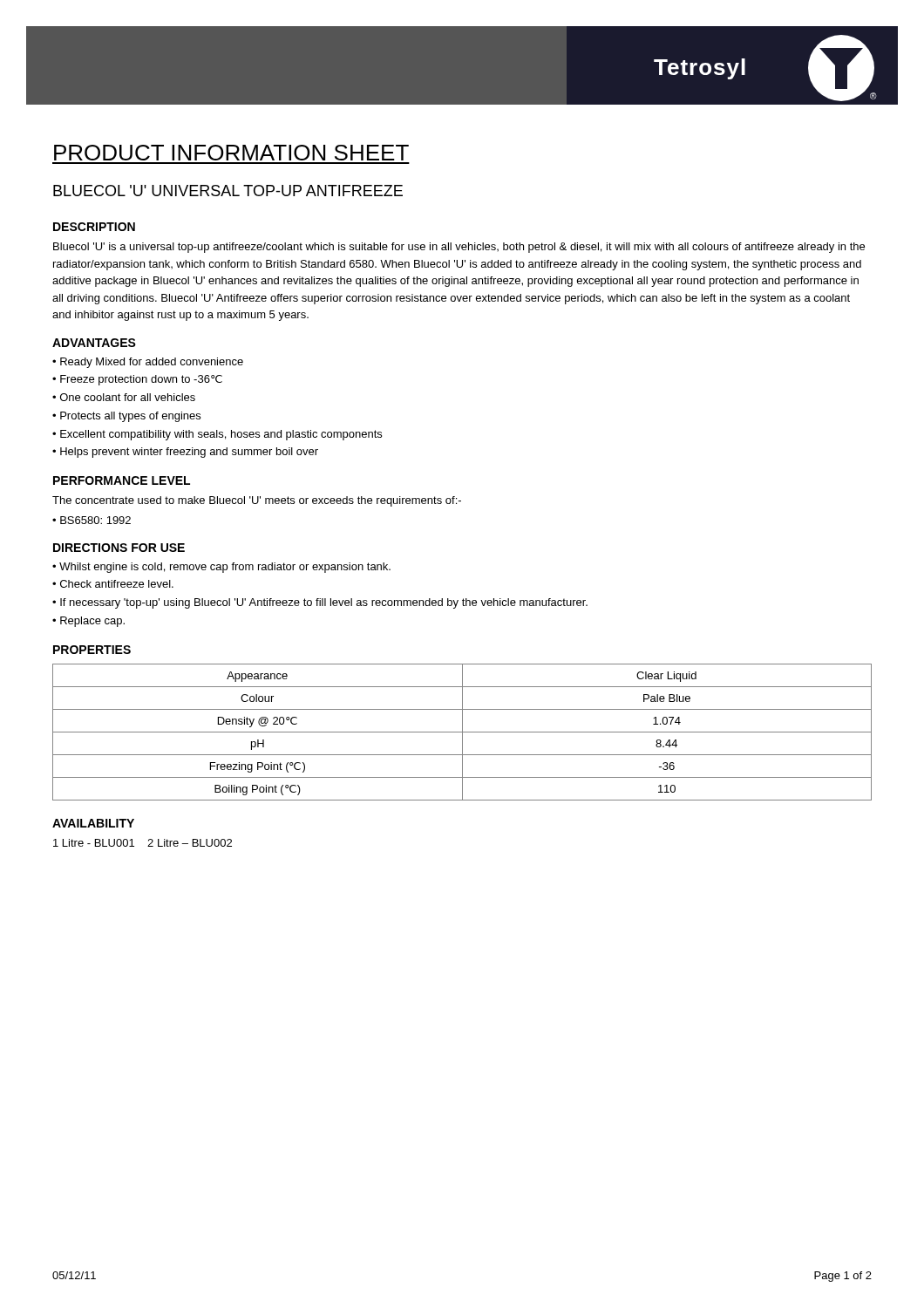The width and height of the screenshot is (924, 1308).
Task: Find the logo
Action: (x=462, y=65)
